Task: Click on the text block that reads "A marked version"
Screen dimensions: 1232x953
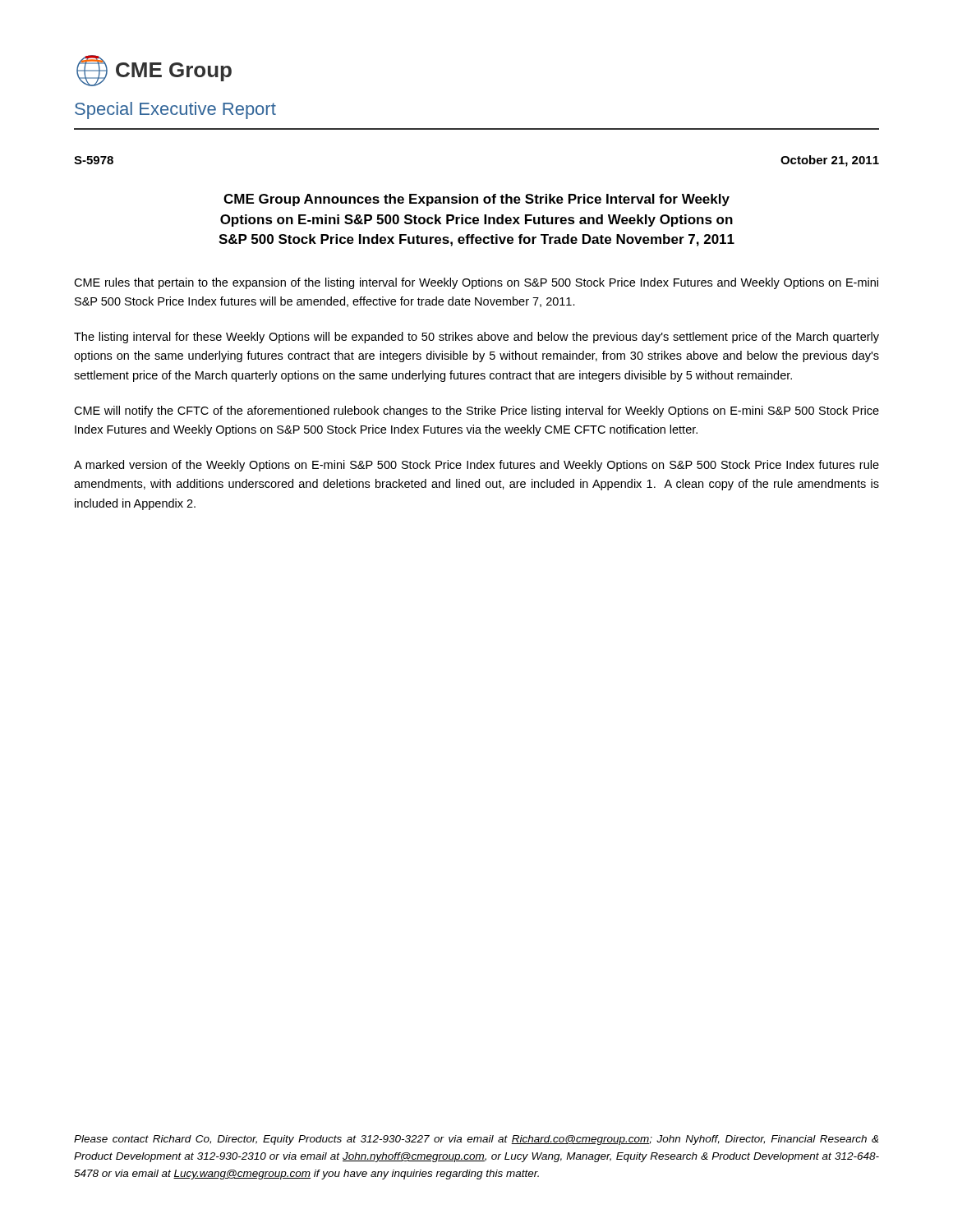Action: [x=476, y=484]
